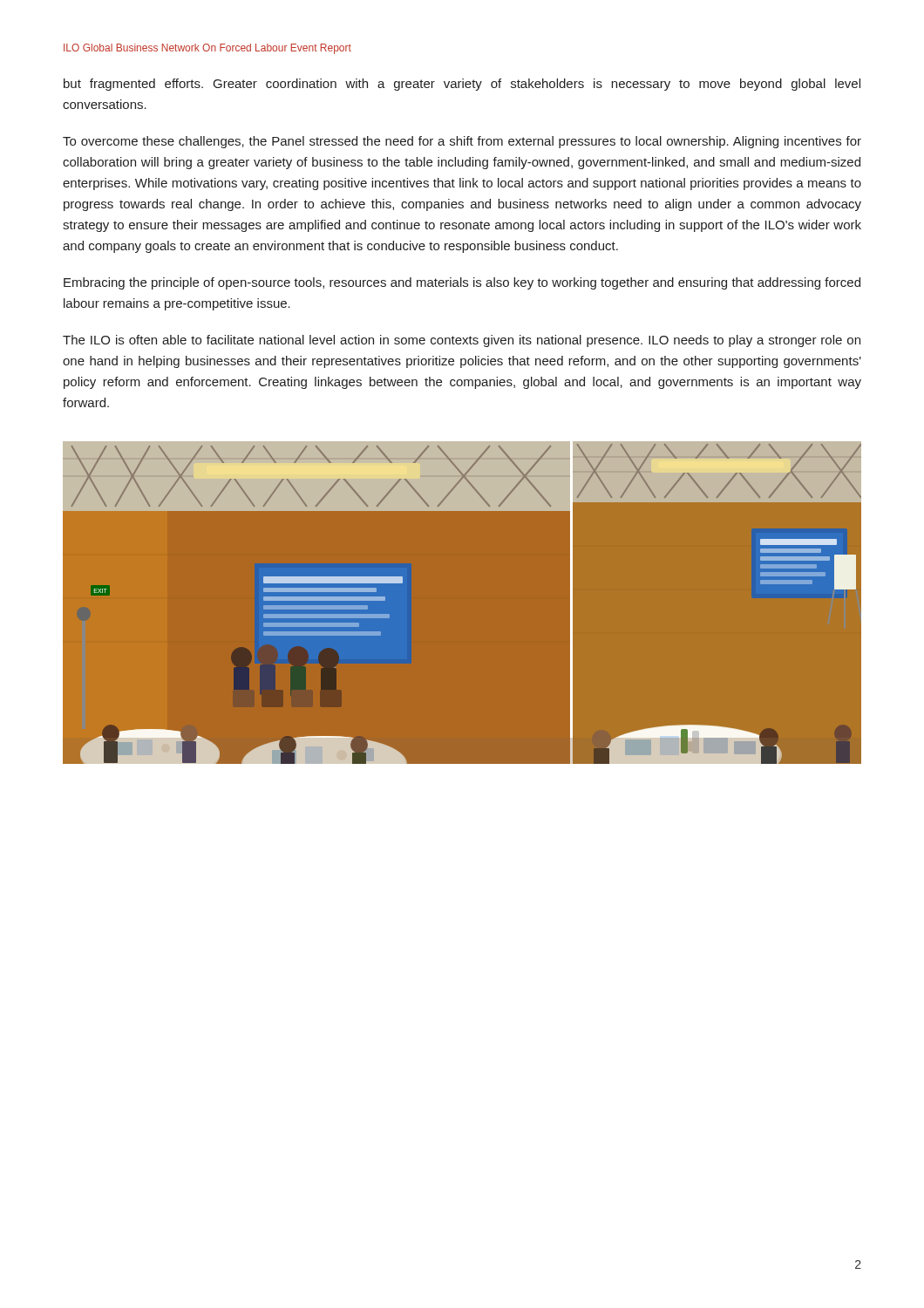Locate the text block that says "To overcome these challenges, the Panel stressed the"
The width and height of the screenshot is (924, 1308).
click(x=462, y=193)
